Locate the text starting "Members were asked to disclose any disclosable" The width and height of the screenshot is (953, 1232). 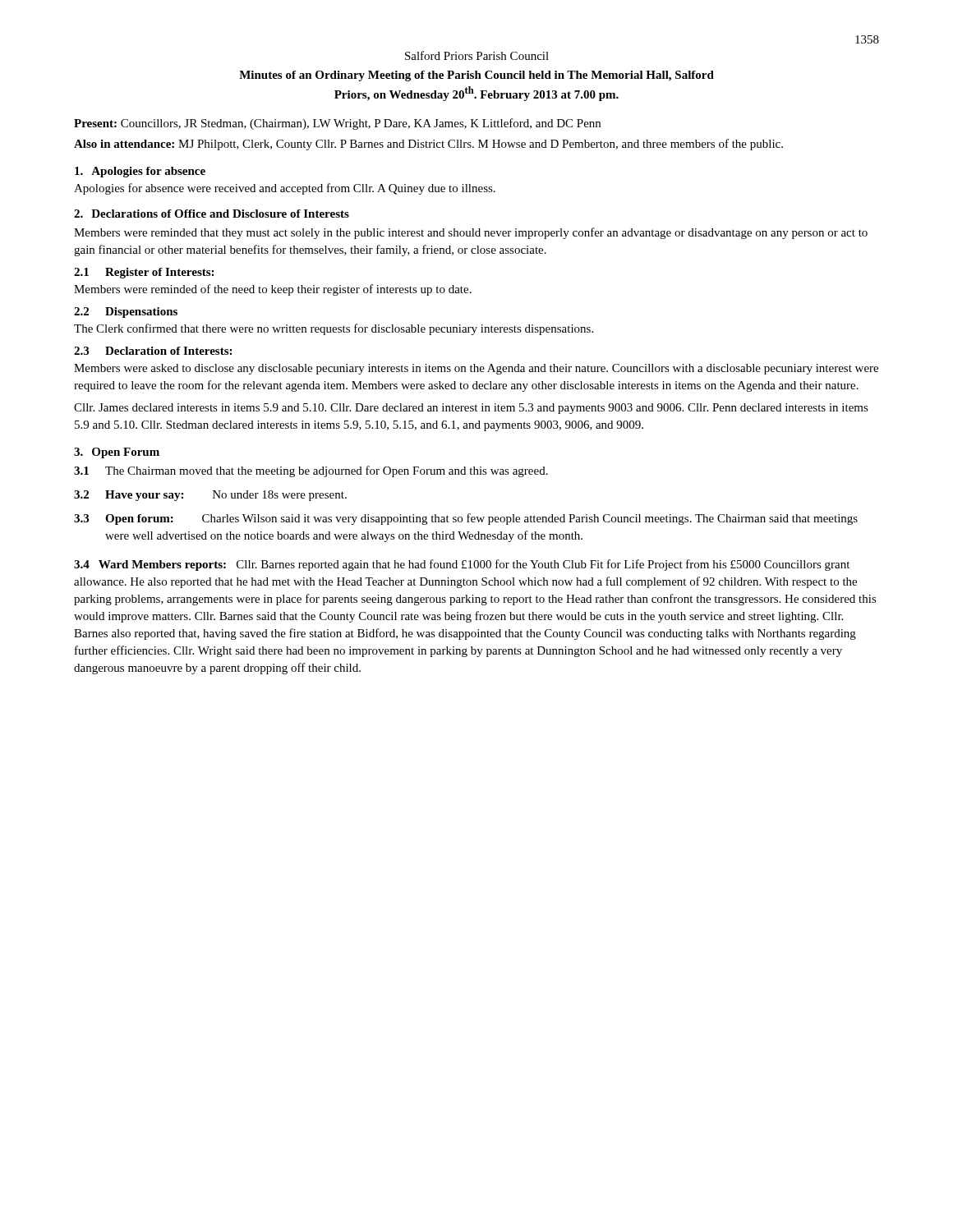point(476,377)
